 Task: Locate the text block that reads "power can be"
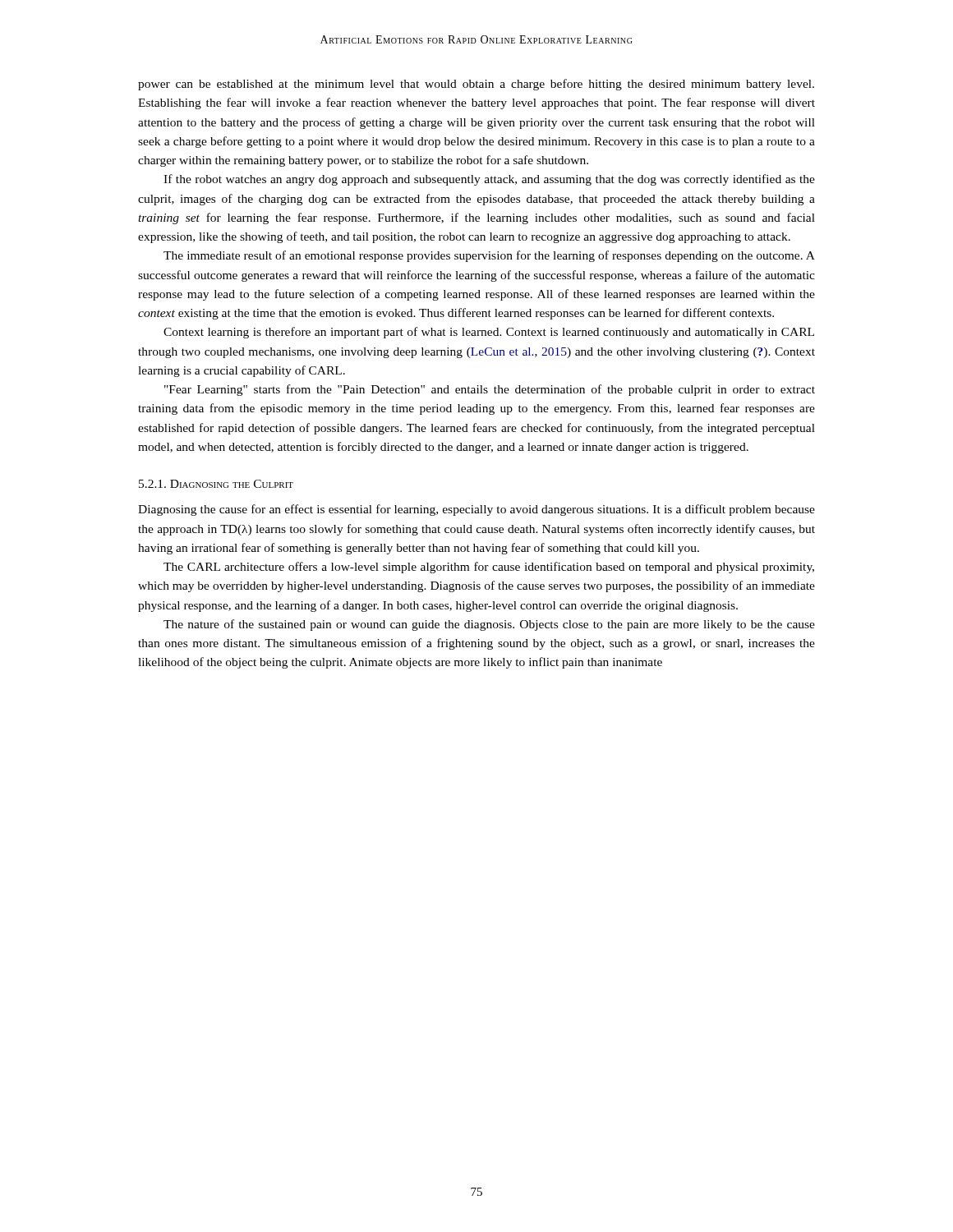click(x=476, y=122)
